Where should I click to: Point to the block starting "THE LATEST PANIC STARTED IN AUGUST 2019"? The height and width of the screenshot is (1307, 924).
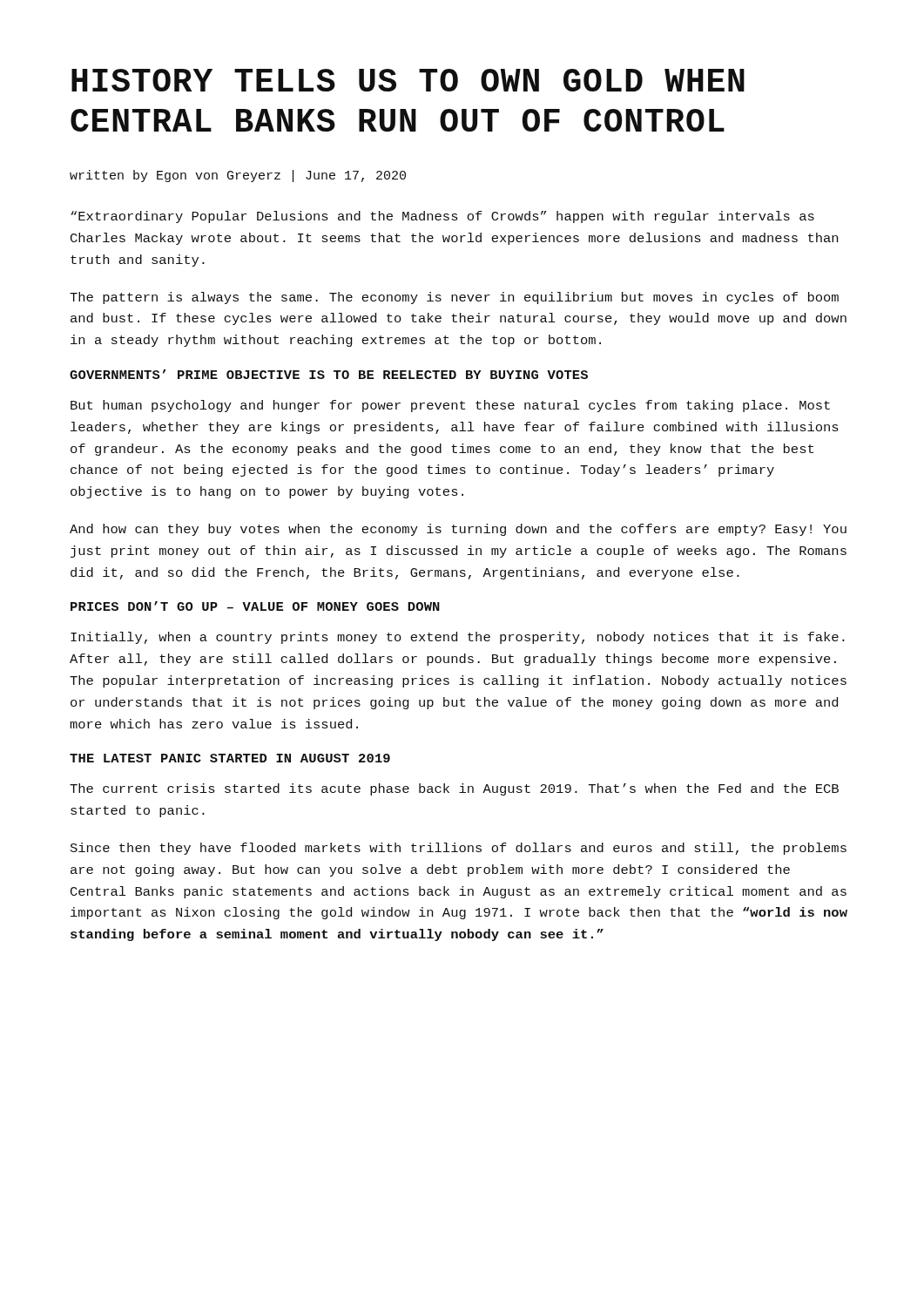pyautogui.click(x=230, y=759)
